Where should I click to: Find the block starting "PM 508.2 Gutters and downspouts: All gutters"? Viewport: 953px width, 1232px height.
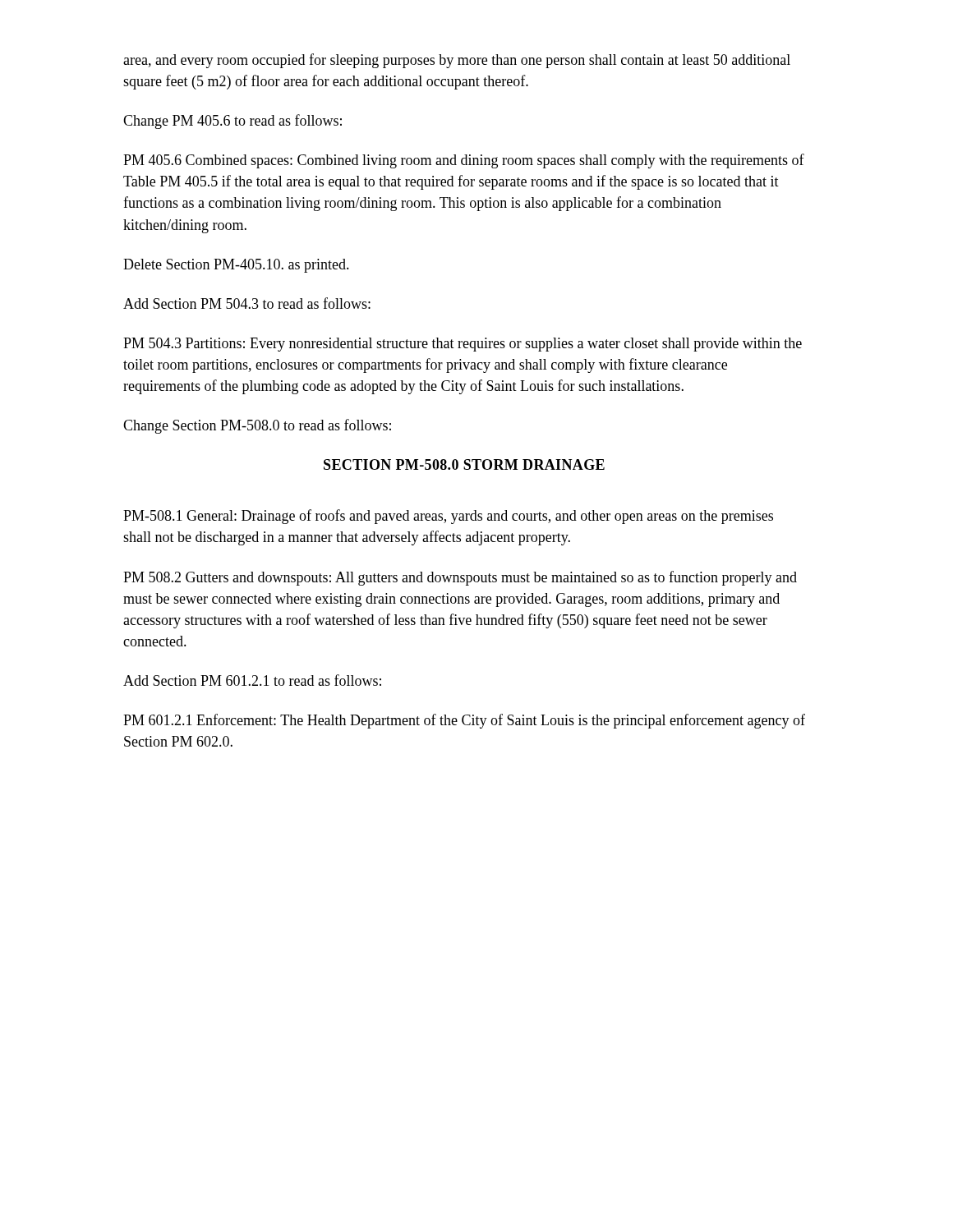pyautogui.click(x=460, y=609)
